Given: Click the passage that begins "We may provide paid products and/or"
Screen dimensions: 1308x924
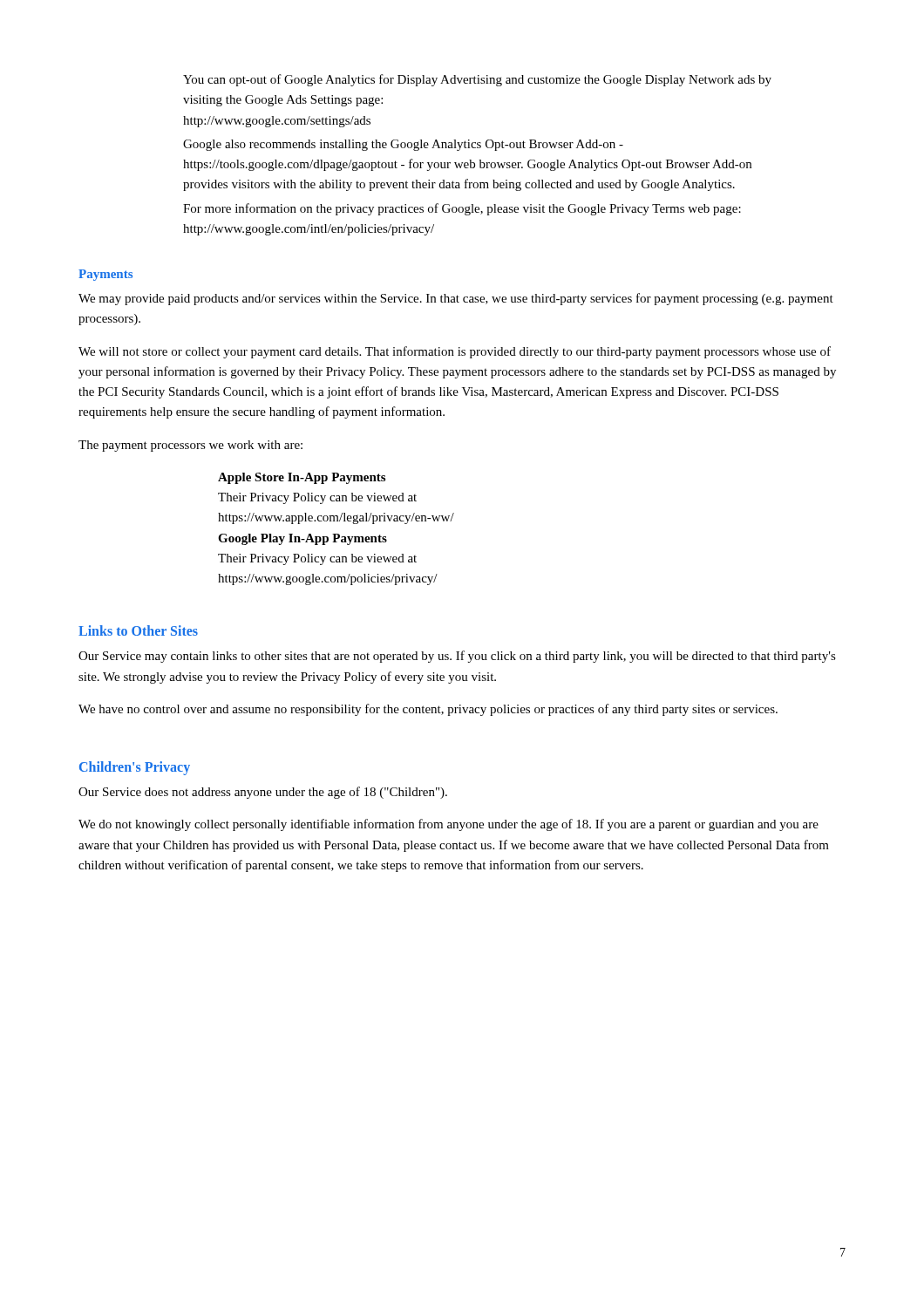Looking at the screenshot, I should 462,309.
